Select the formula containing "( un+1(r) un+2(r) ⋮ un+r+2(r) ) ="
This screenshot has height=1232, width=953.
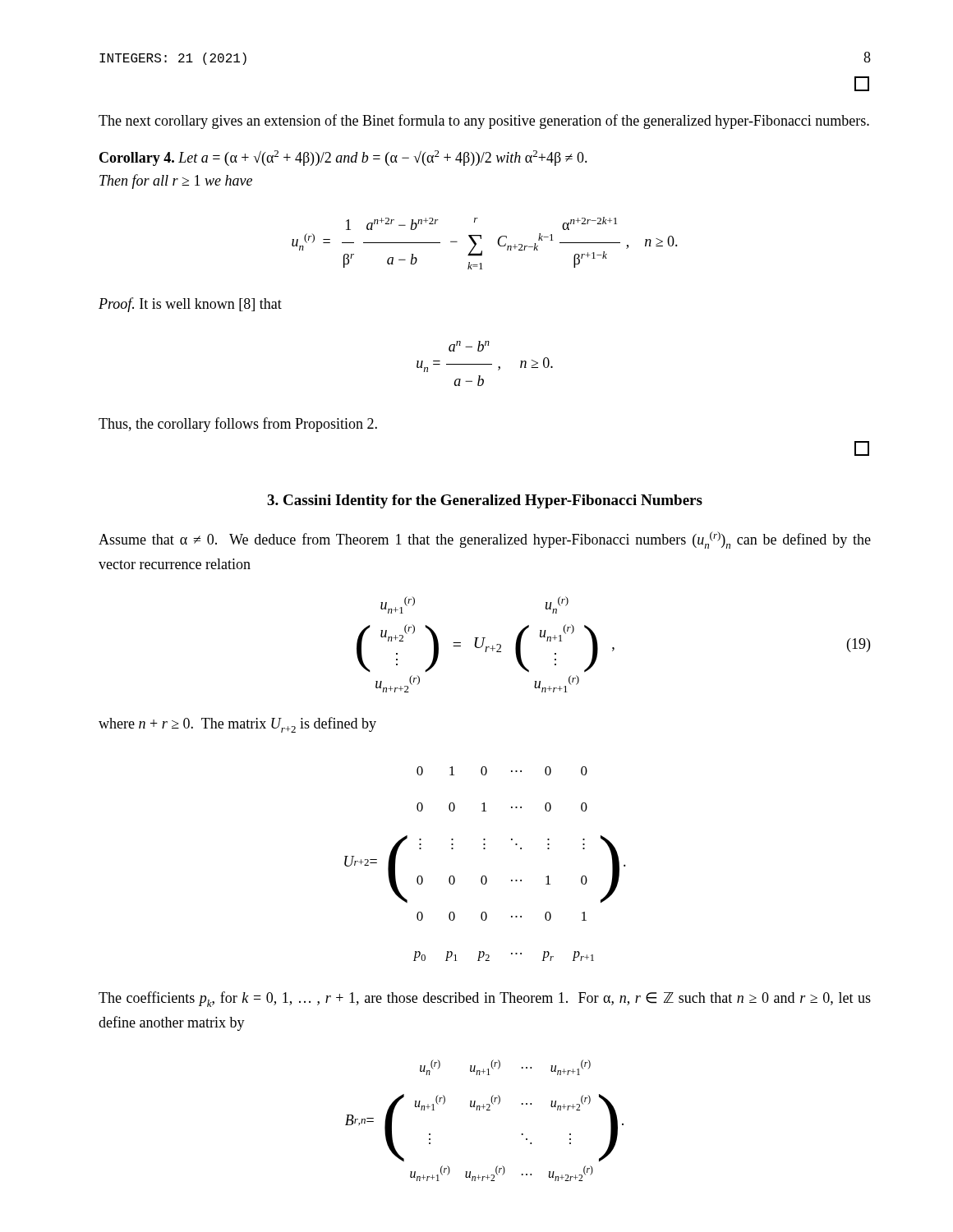click(x=613, y=645)
